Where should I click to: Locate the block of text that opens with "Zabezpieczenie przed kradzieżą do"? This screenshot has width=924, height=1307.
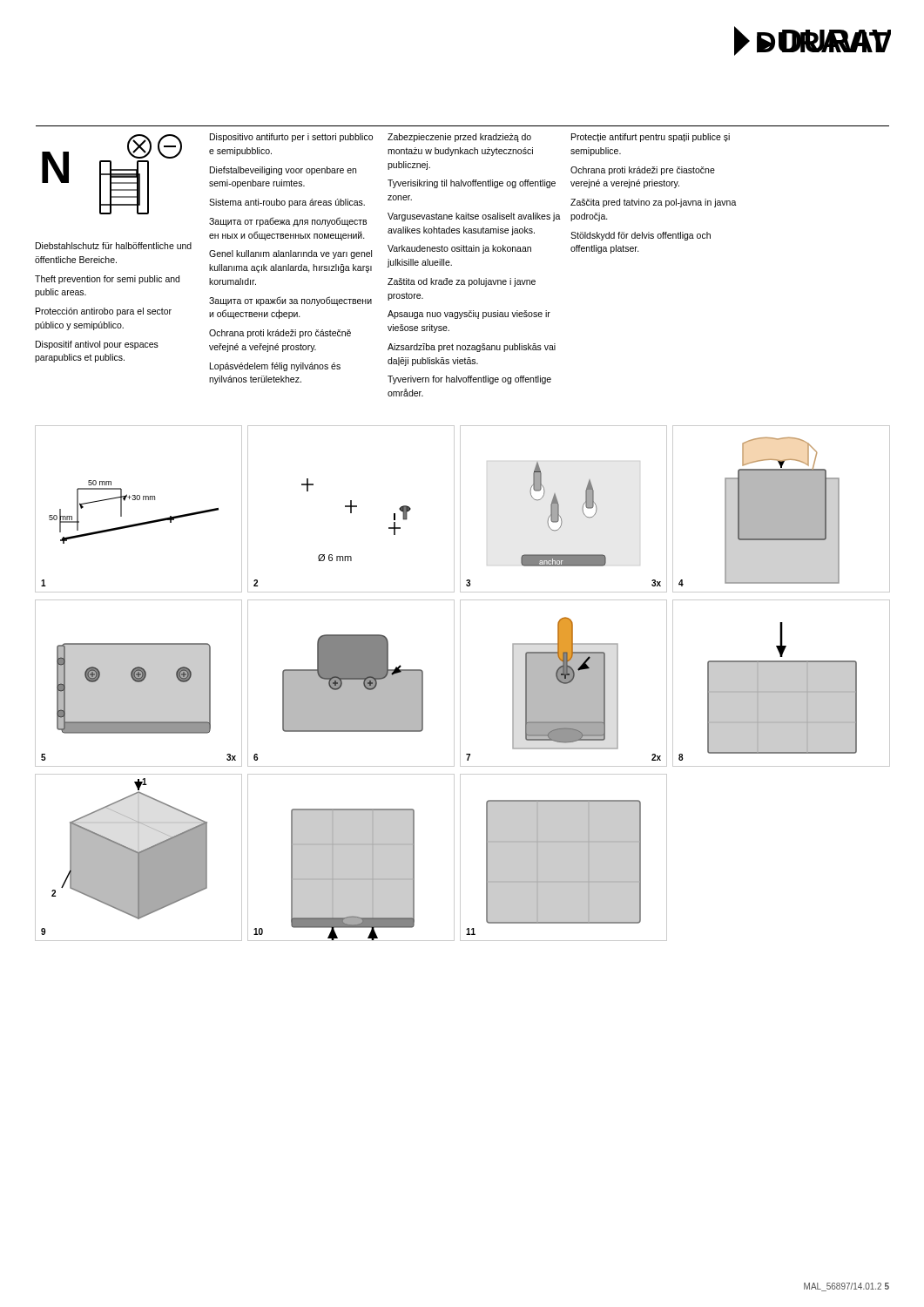coord(459,138)
